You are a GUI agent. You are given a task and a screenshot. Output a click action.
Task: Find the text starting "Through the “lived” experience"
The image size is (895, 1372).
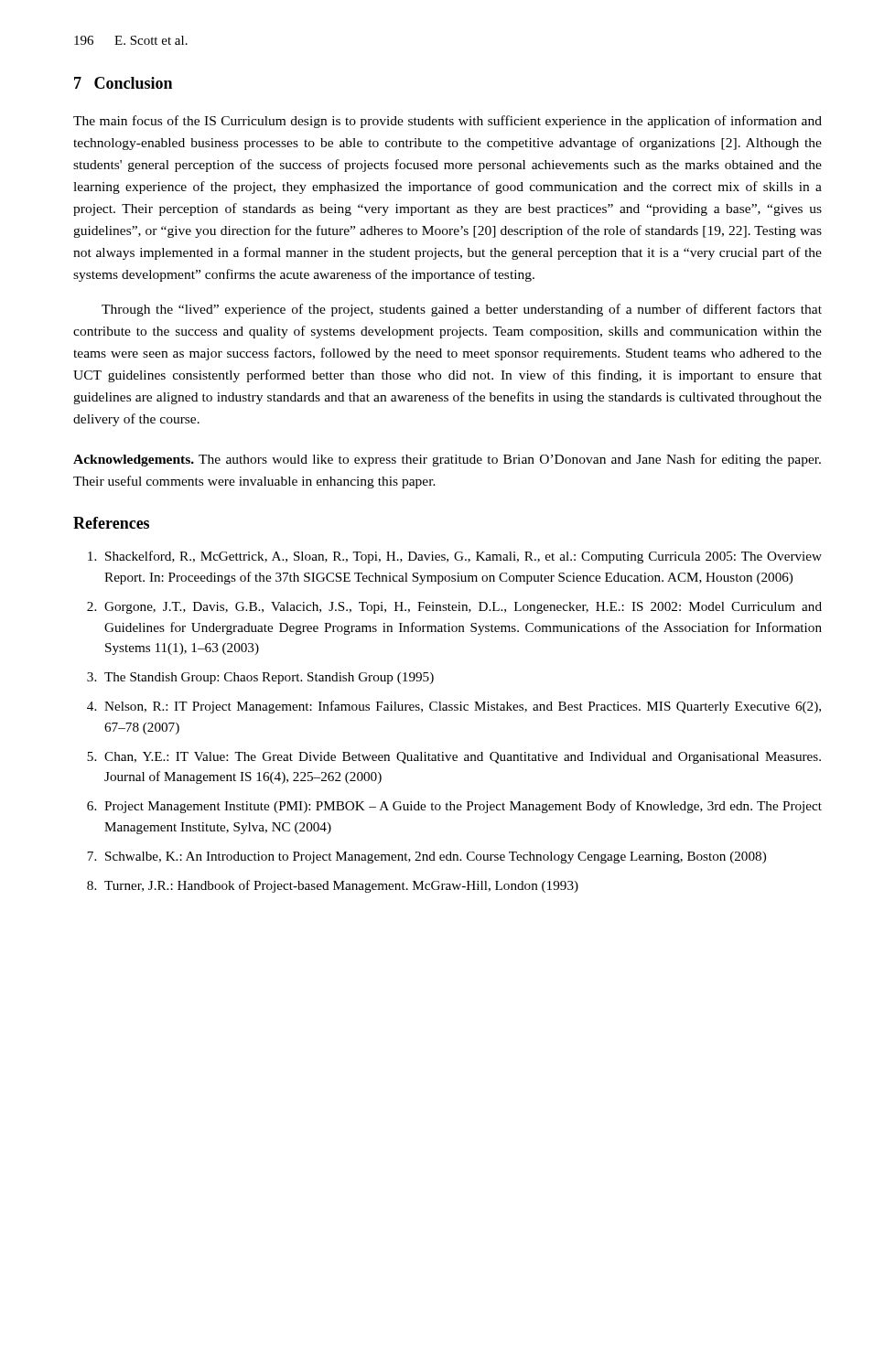(448, 364)
